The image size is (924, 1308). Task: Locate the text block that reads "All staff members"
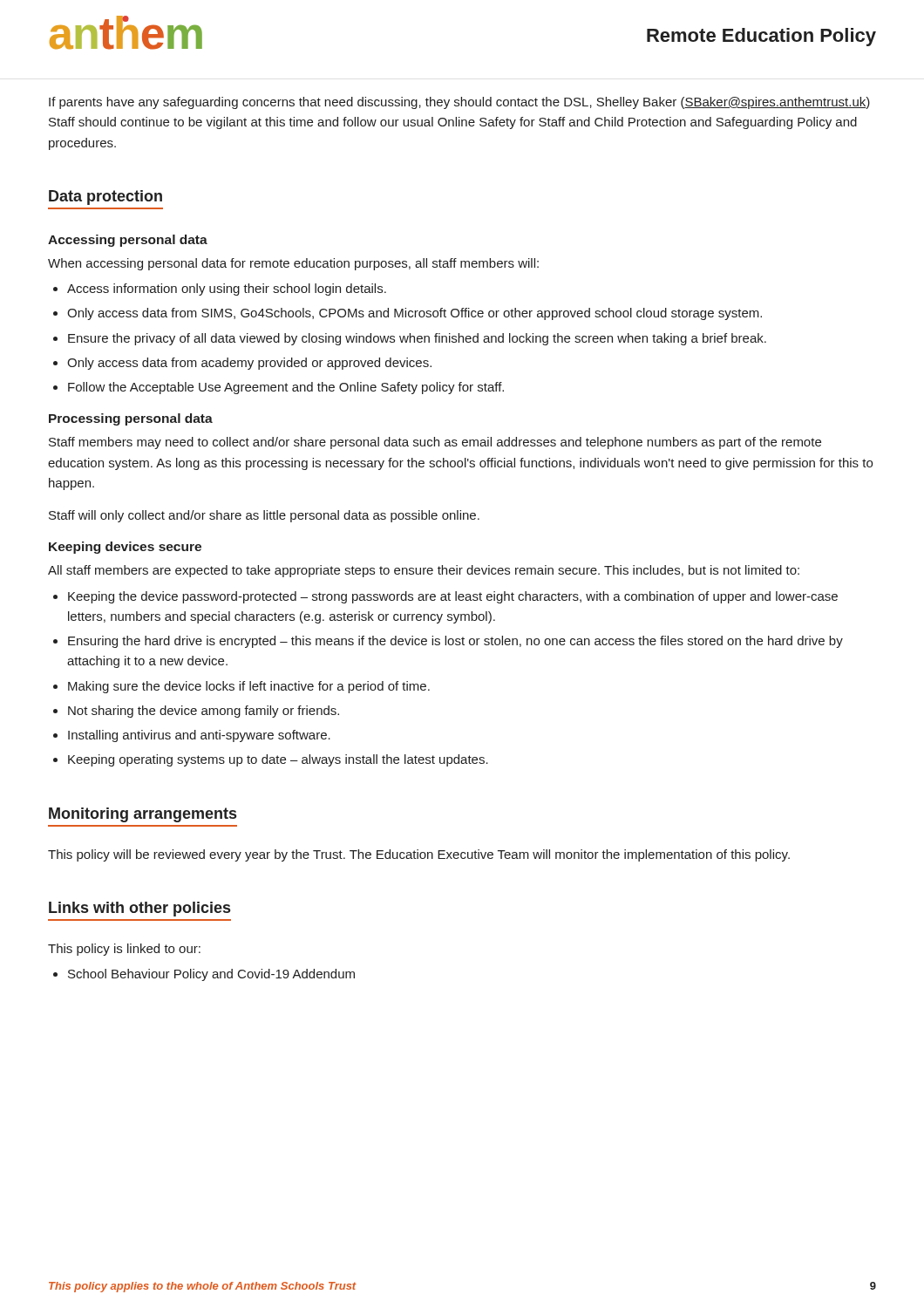[424, 570]
